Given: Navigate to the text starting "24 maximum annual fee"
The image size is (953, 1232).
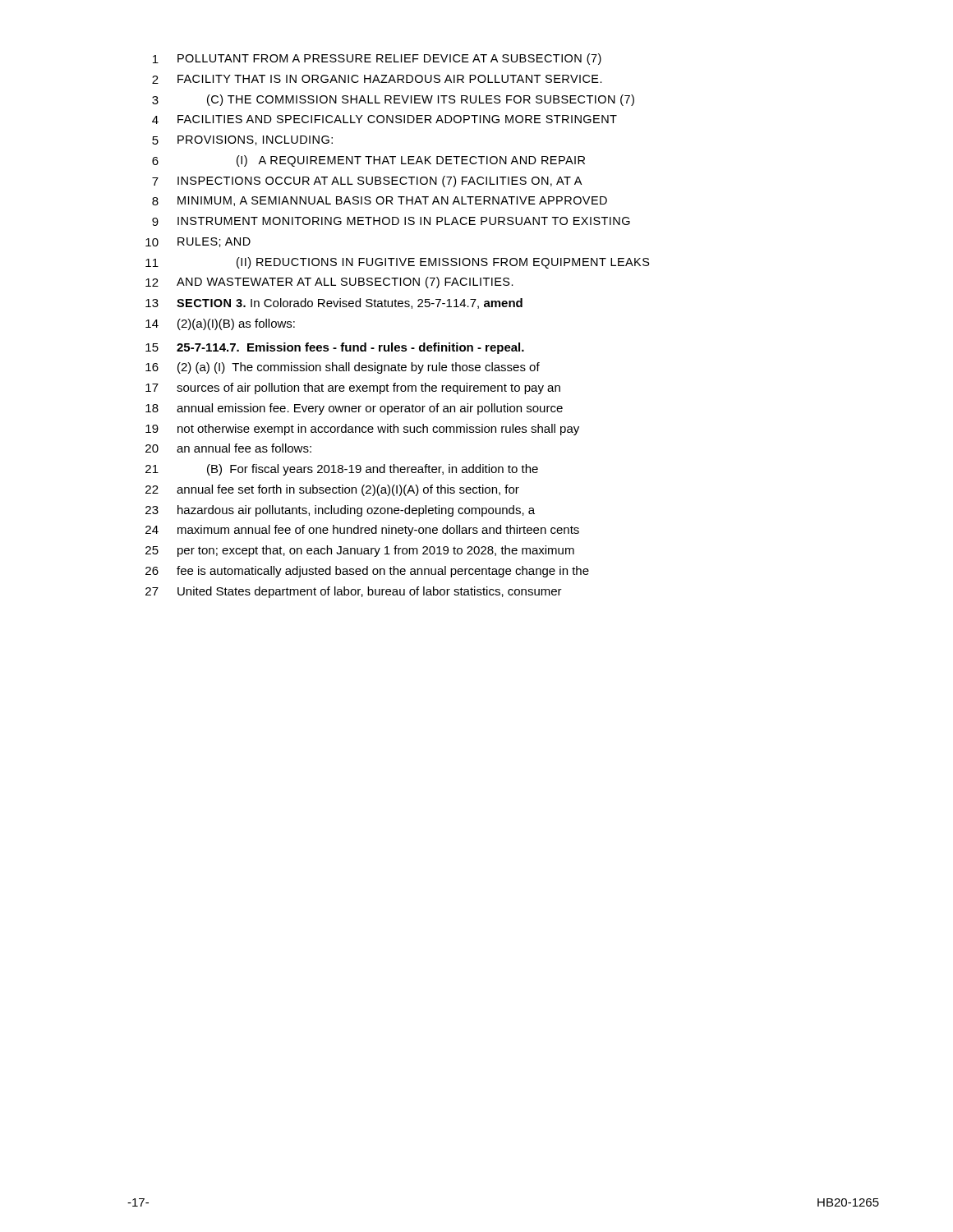Looking at the screenshot, I should coord(503,530).
